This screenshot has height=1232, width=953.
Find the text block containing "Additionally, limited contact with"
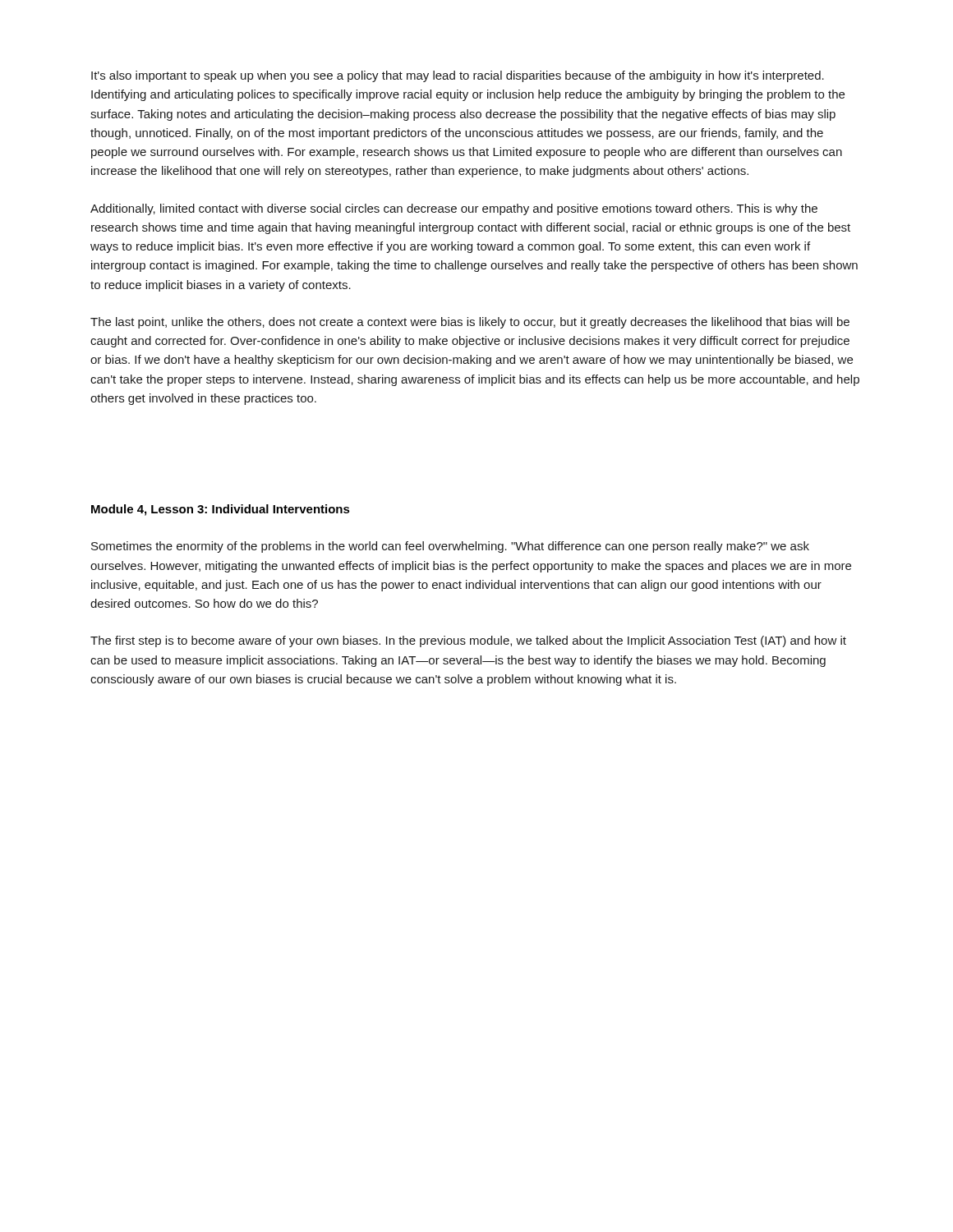(x=474, y=246)
